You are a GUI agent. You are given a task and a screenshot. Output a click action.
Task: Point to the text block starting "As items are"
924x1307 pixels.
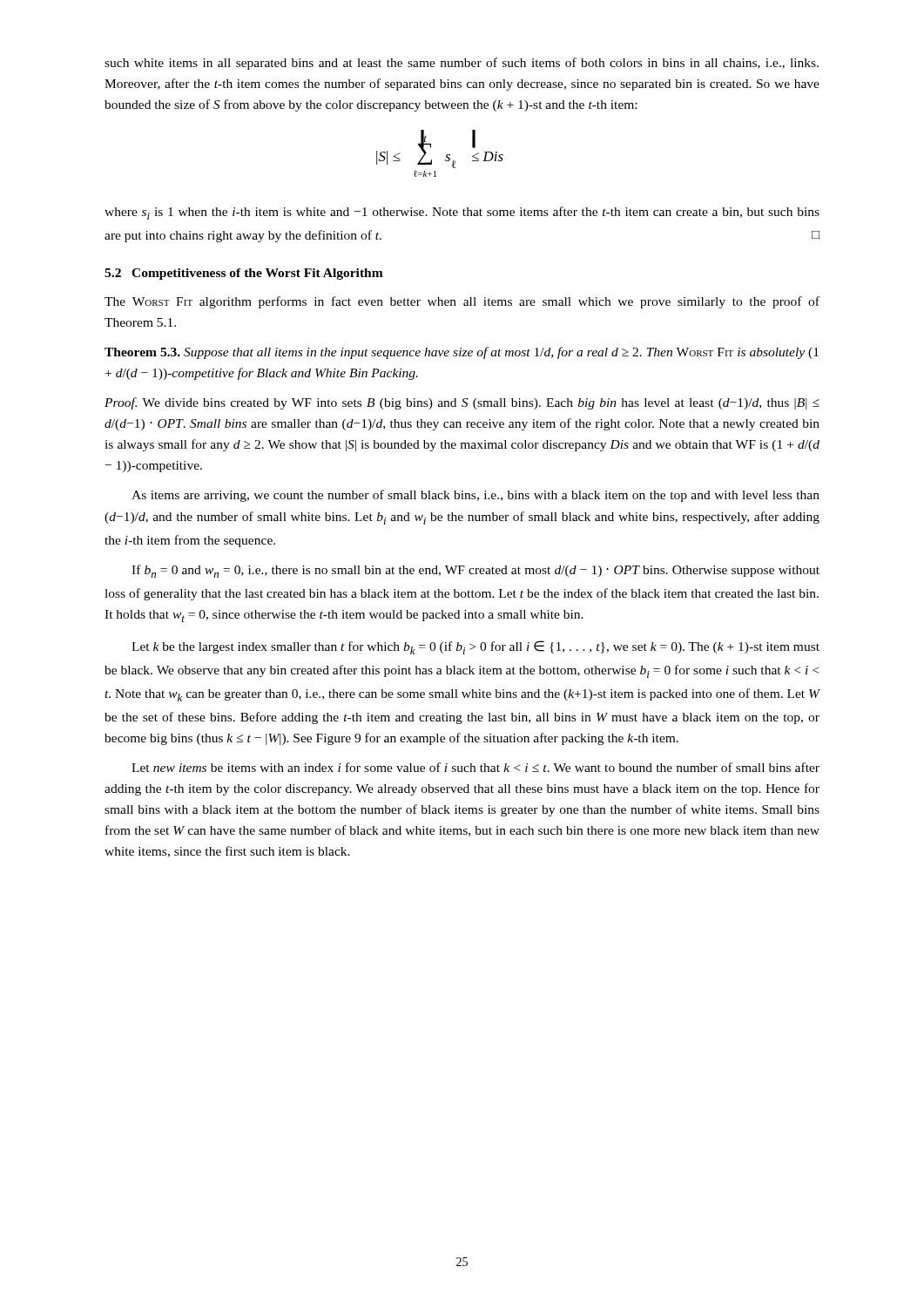(462, 518)
